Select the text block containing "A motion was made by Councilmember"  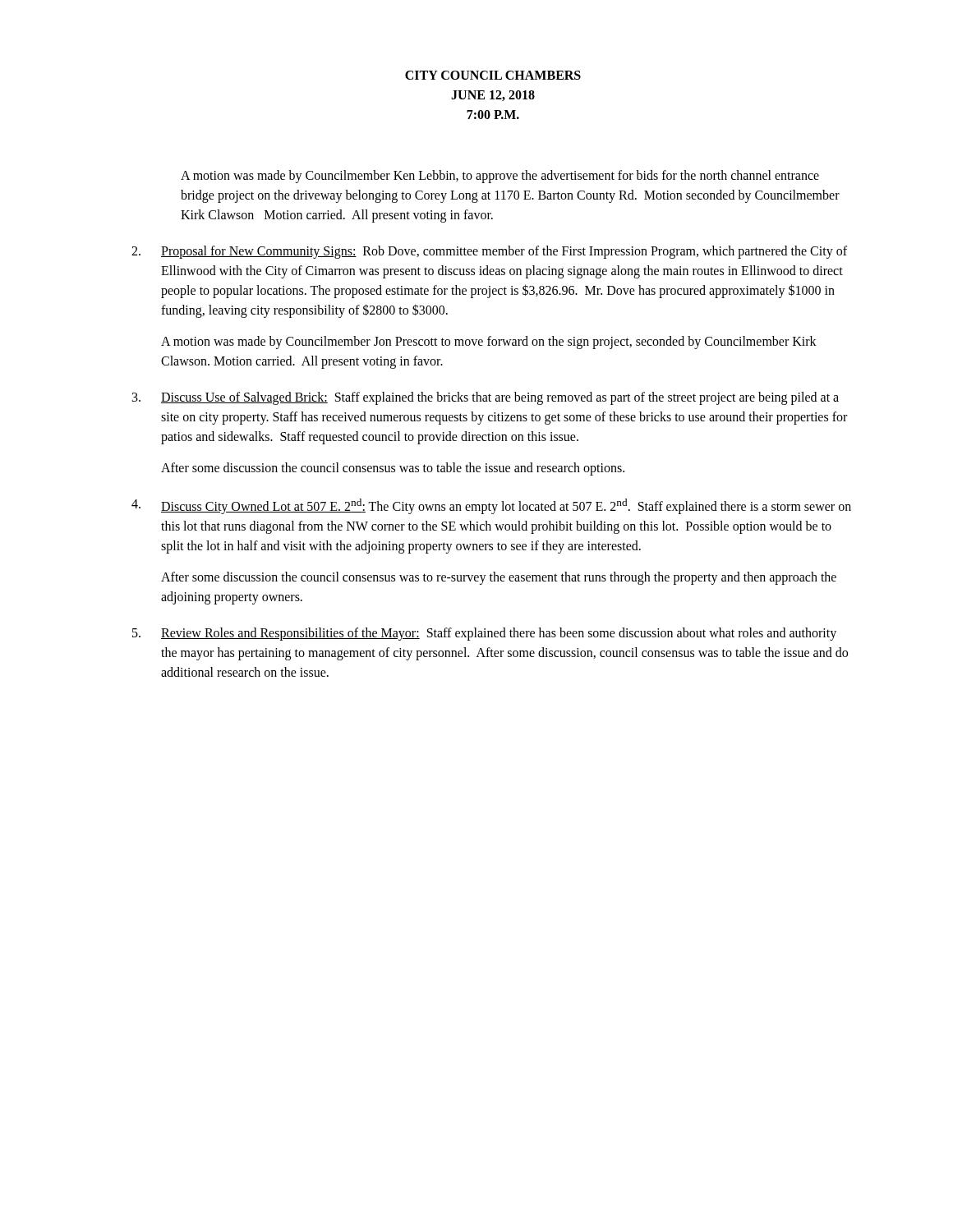[510, 195]
